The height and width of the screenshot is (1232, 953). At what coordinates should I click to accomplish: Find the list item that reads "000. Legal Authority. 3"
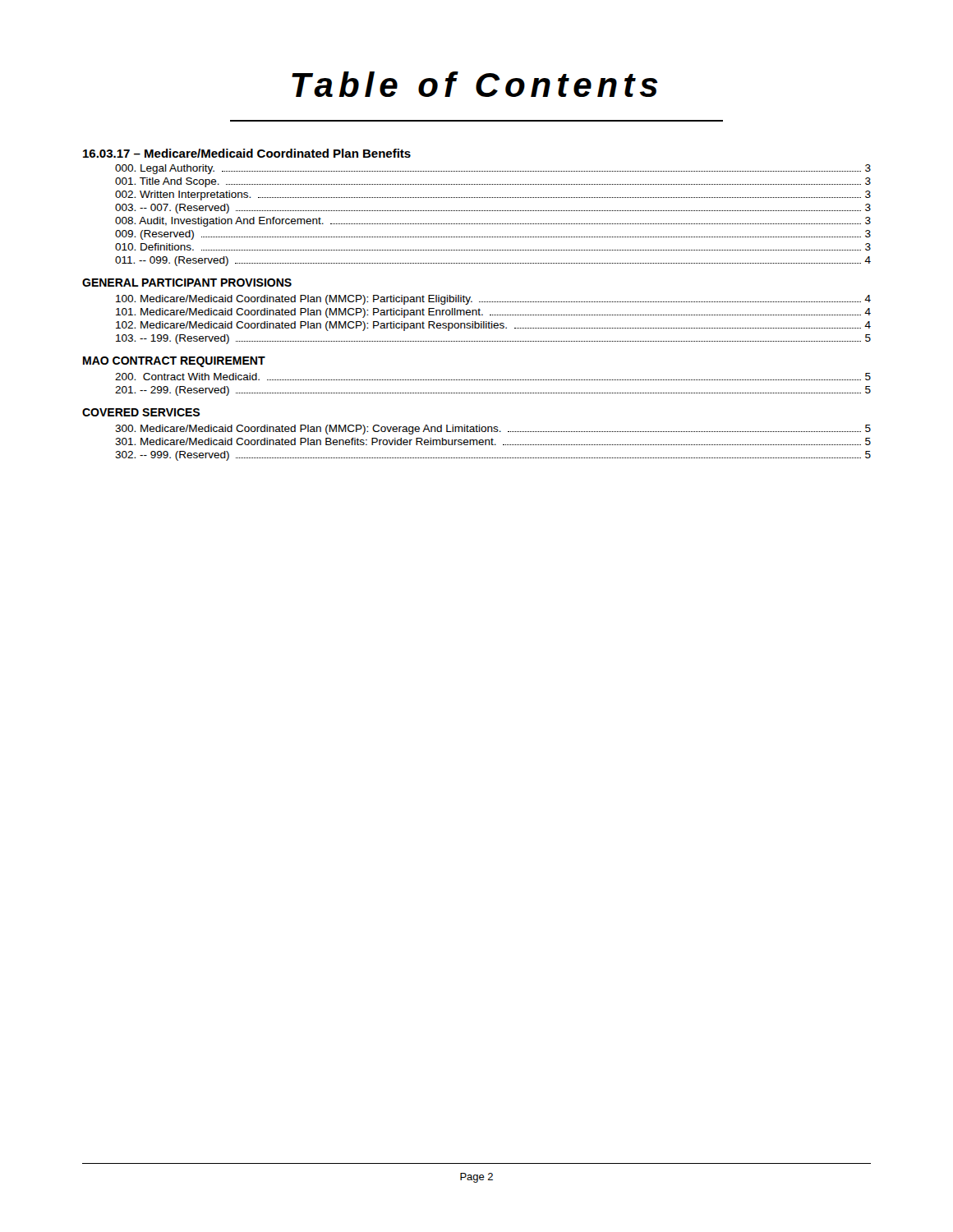(x=493, y=168)
